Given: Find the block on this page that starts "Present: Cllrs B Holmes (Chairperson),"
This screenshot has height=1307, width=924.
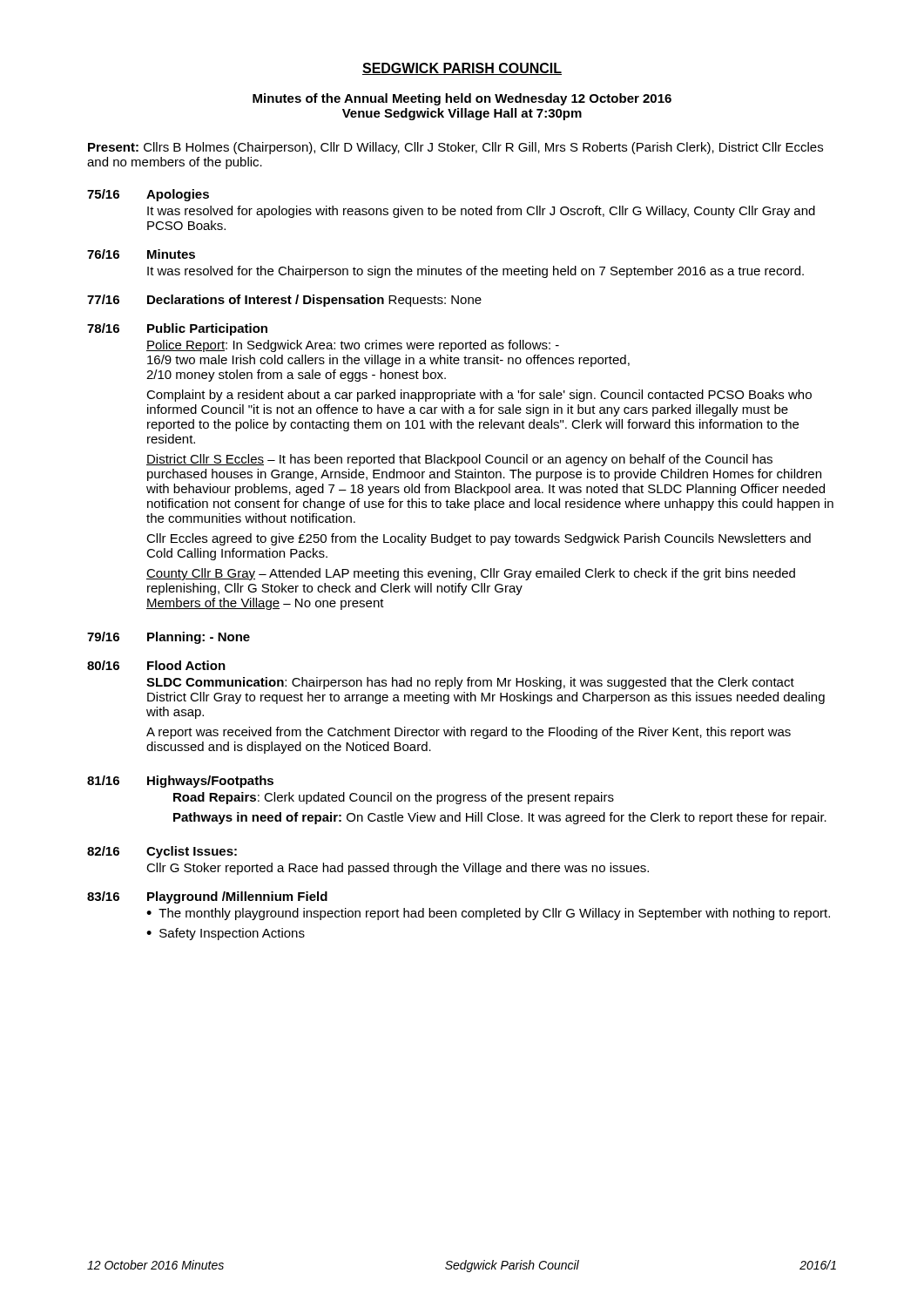Looking at the screenshot, I should pyautogui.click(x=455, y=154).
